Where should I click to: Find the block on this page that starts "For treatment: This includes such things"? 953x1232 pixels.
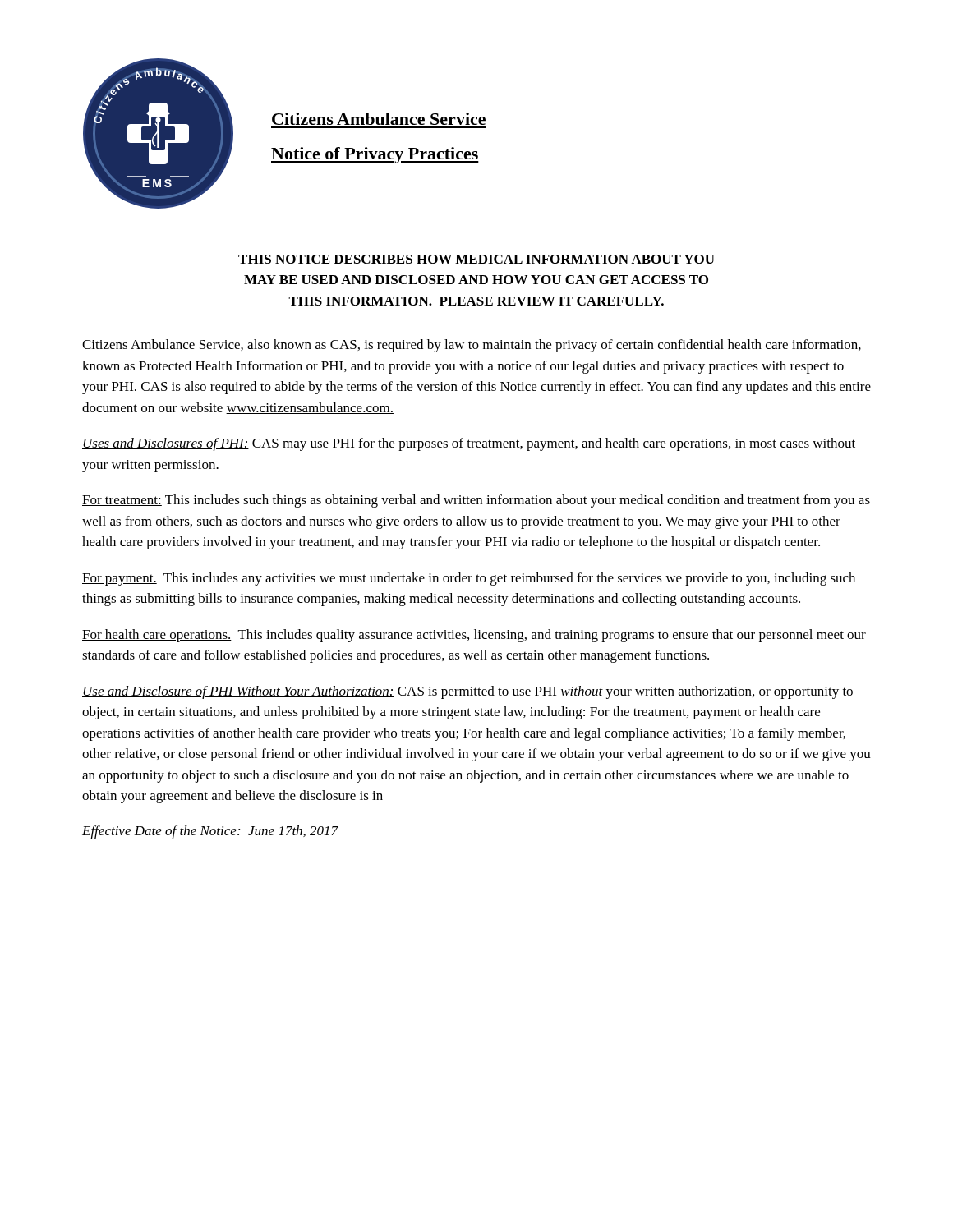[x=476, y=521]
